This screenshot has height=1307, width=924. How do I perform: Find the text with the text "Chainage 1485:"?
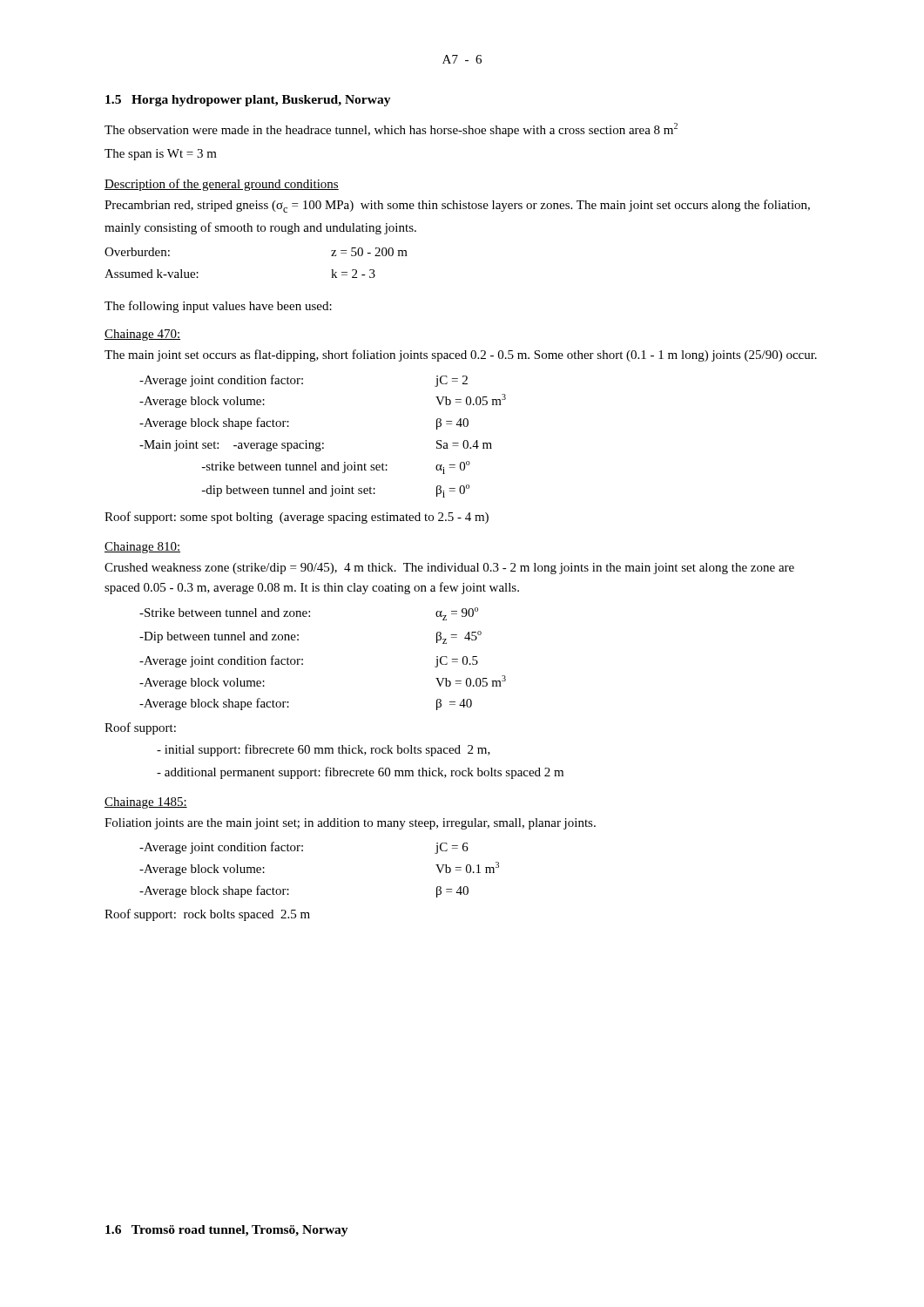coord(146,802)
